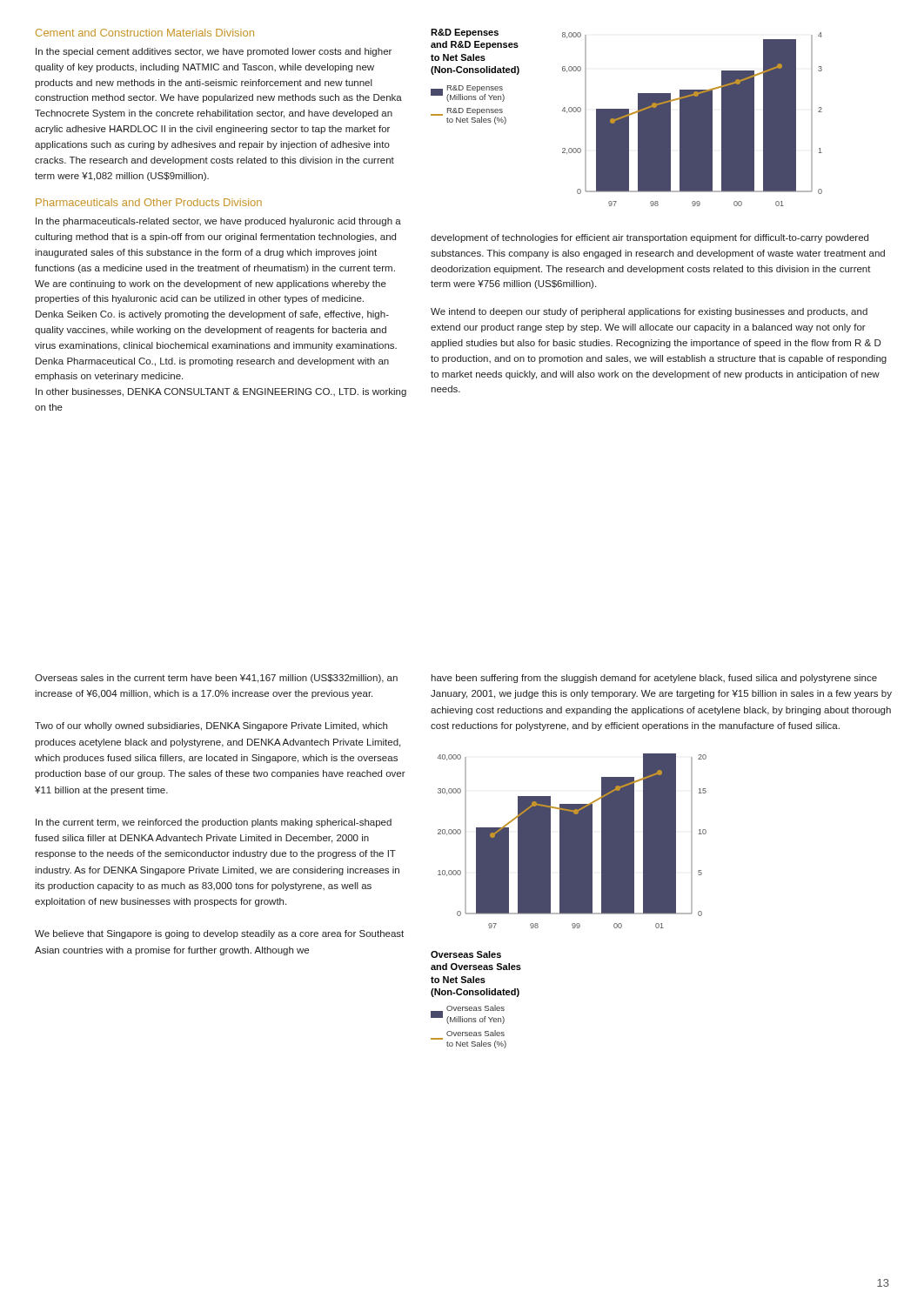Click the passage that begins "In the pharmaceuticals-related"
924x1305 pixels.
coord(221,314)
